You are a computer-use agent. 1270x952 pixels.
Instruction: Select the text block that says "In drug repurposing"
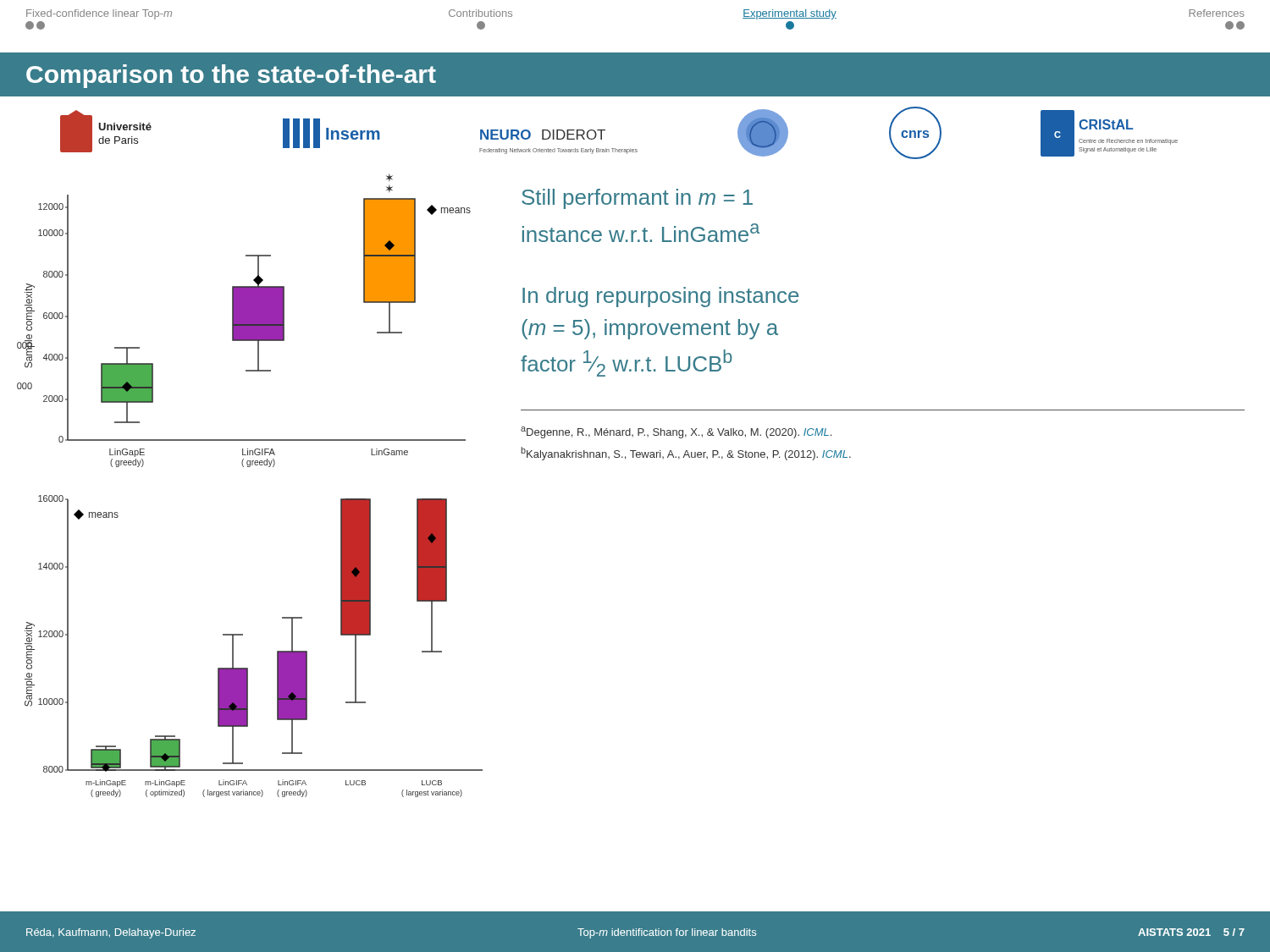click(660, 332)
